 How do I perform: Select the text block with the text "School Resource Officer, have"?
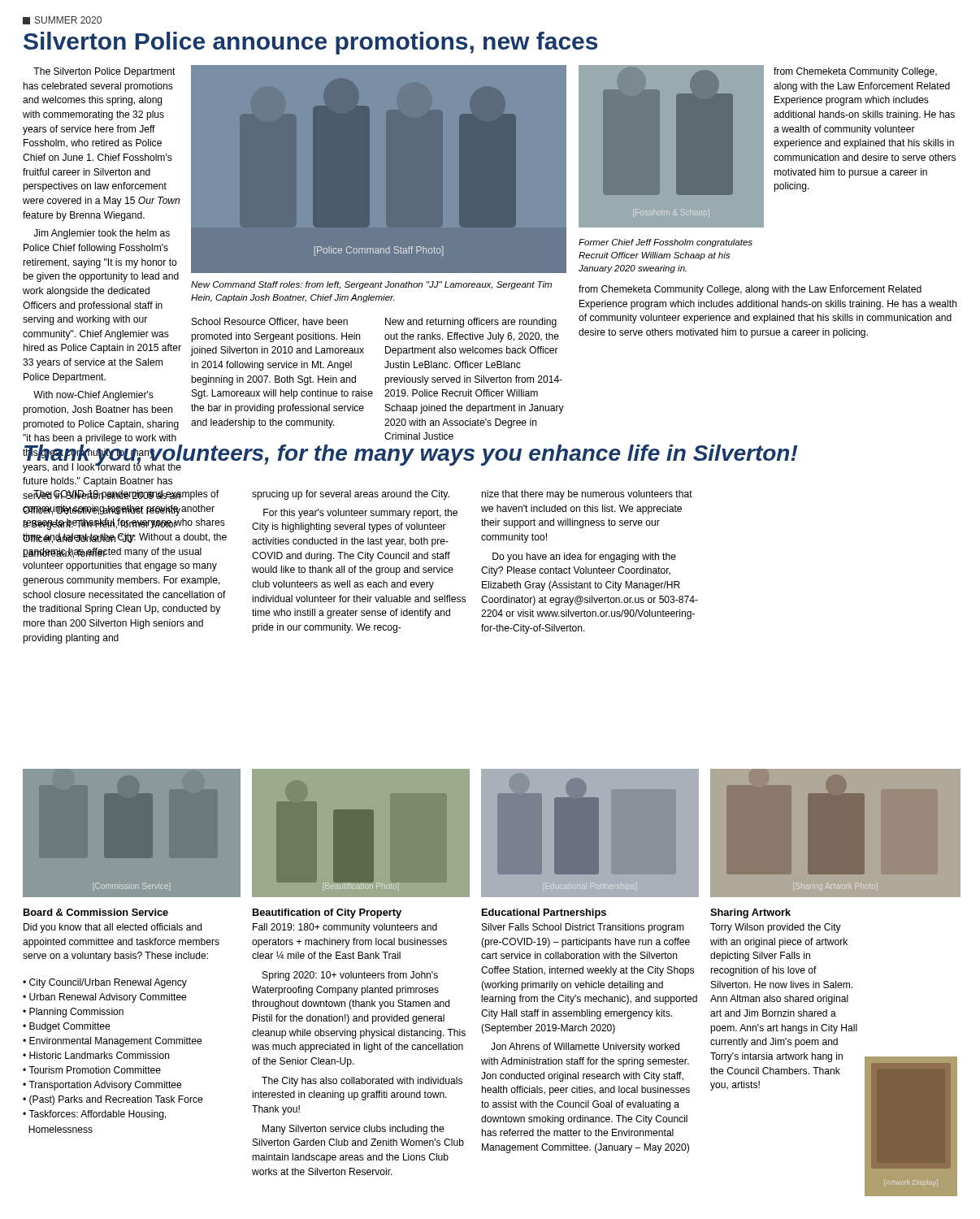(x=282, y=373)
